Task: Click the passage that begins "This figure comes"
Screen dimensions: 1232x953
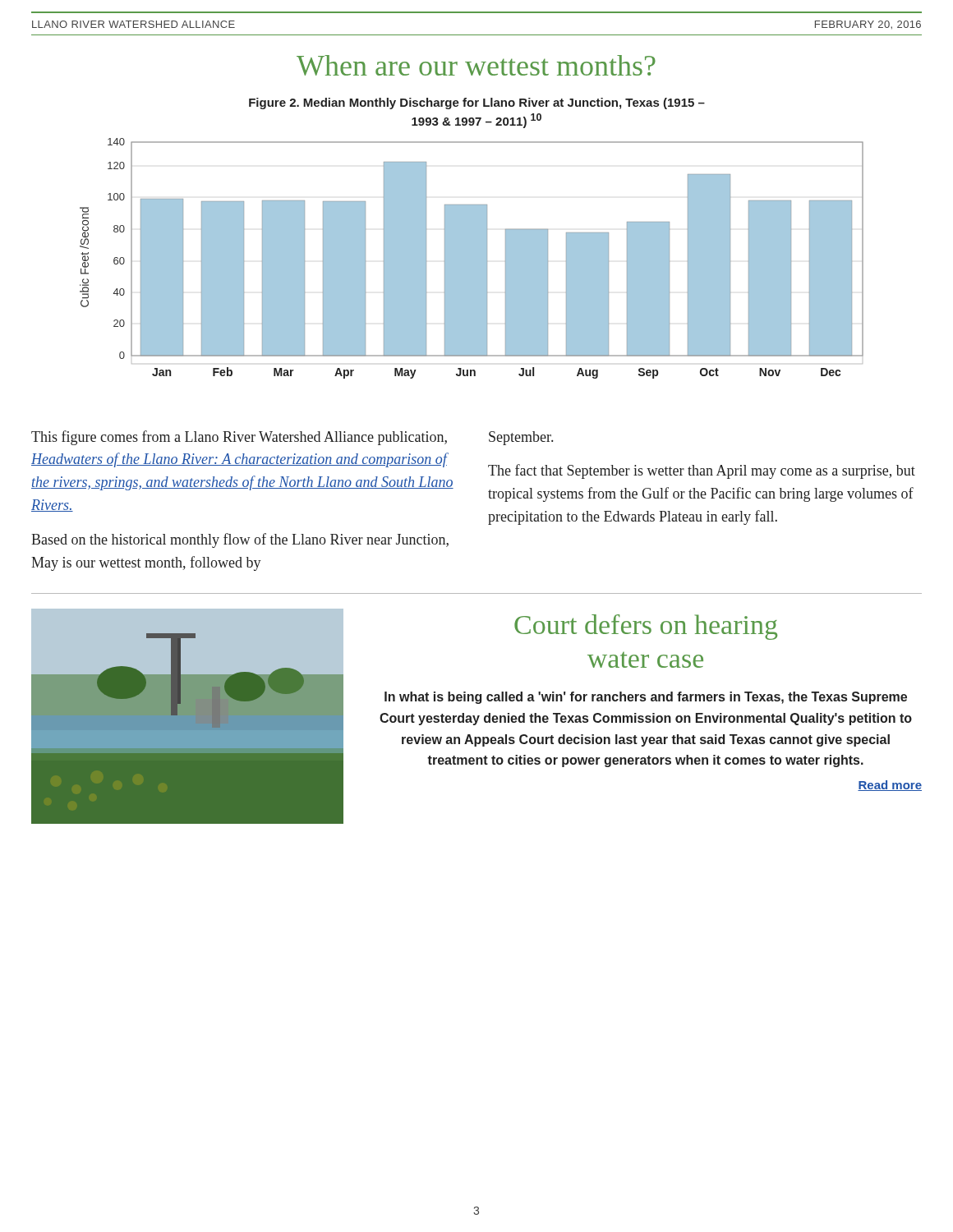Action: (248, 500)
